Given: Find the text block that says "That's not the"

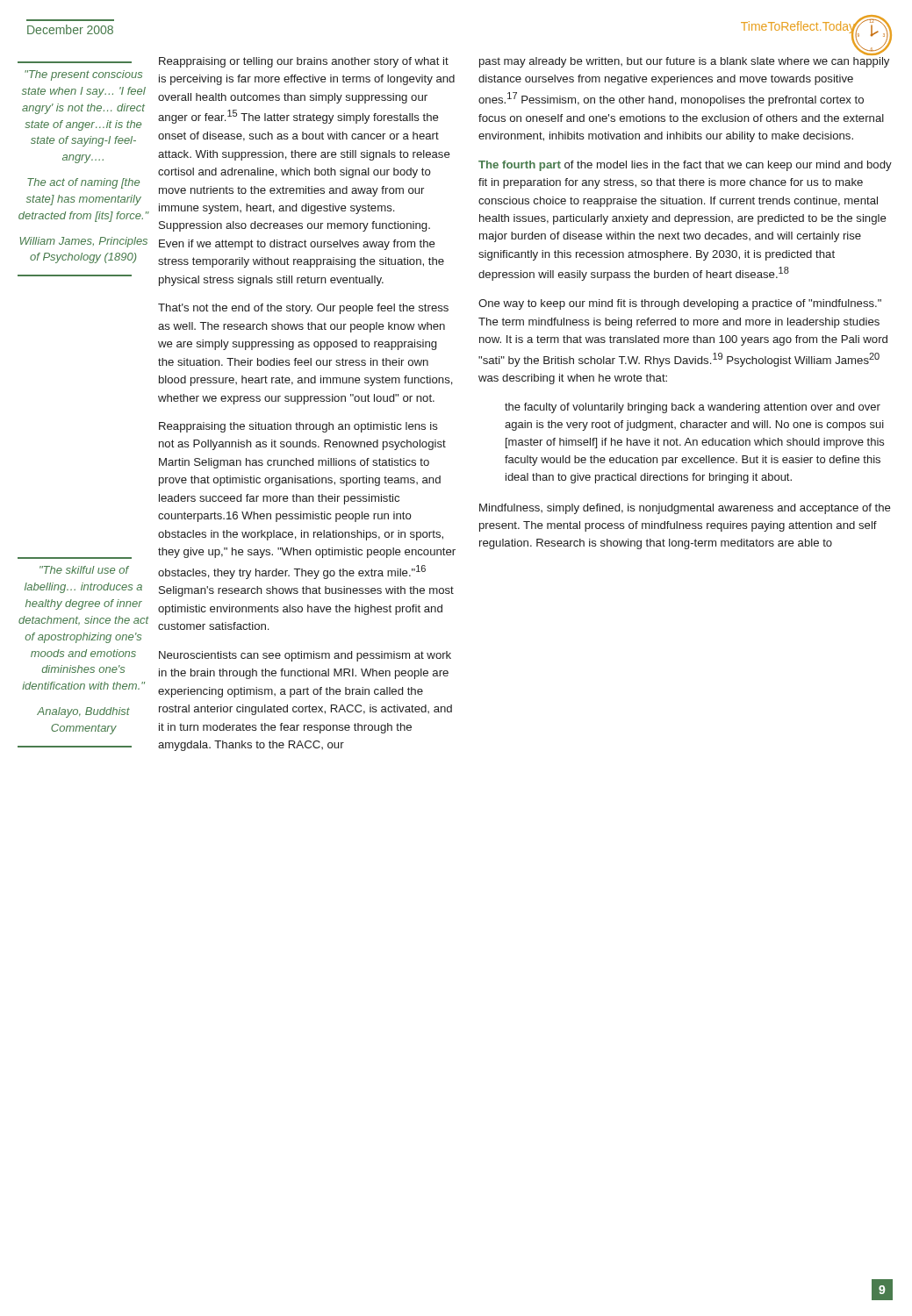Looking at the screenshot, I should tap(306, 353).
